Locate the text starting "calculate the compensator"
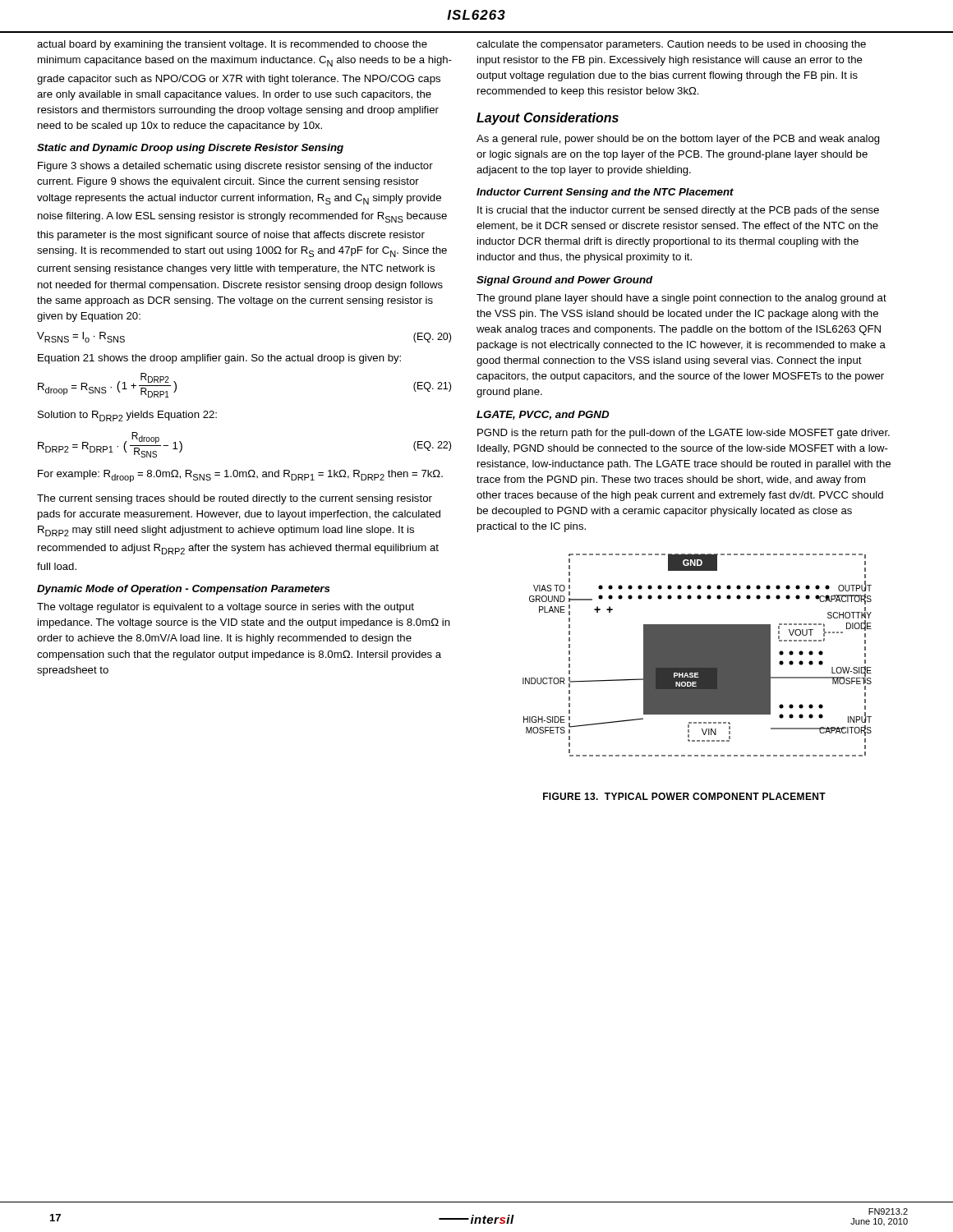The image size is (953, 1232). [684, 68]
